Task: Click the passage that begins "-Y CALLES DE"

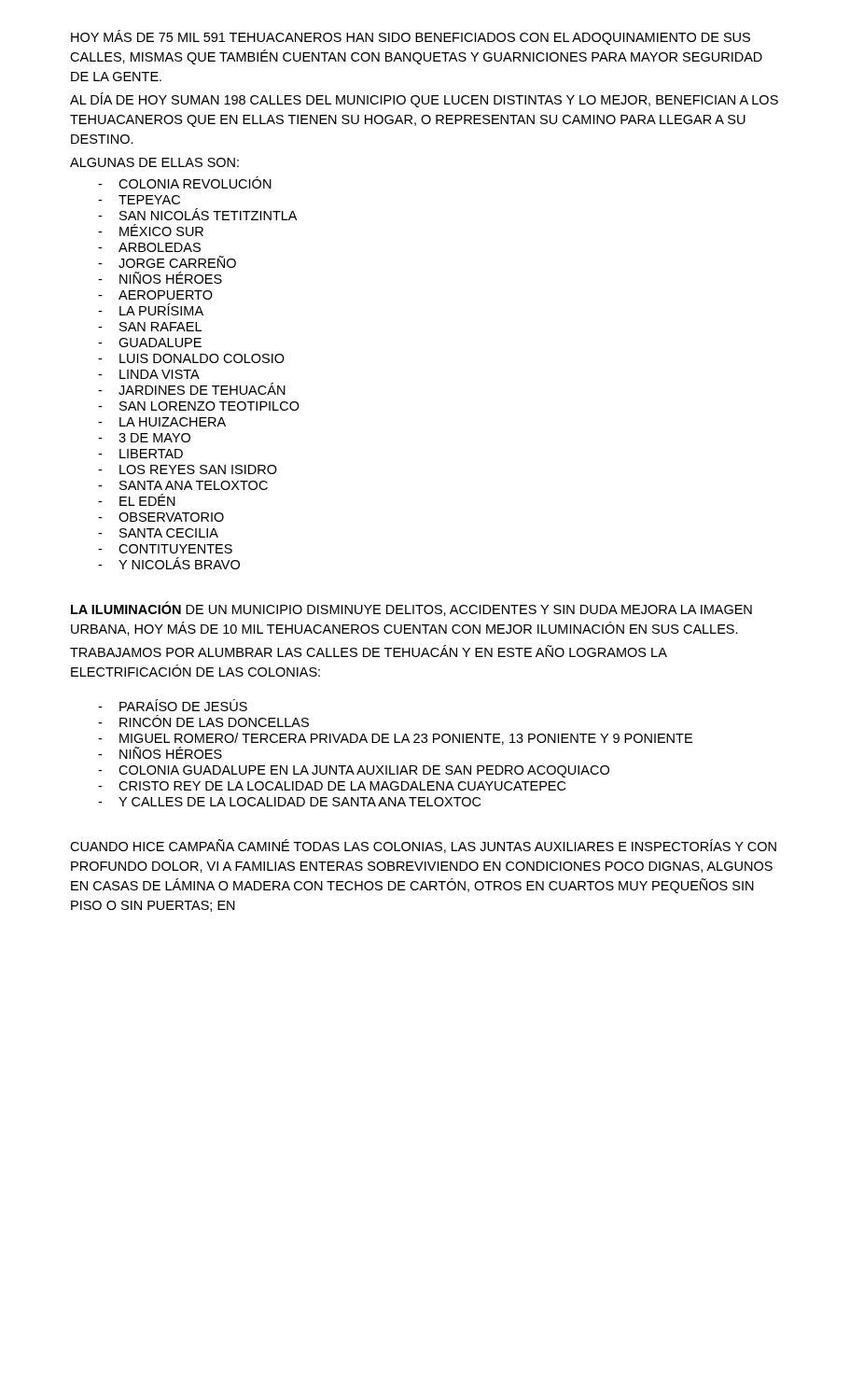Action: [x=439, y=802]
